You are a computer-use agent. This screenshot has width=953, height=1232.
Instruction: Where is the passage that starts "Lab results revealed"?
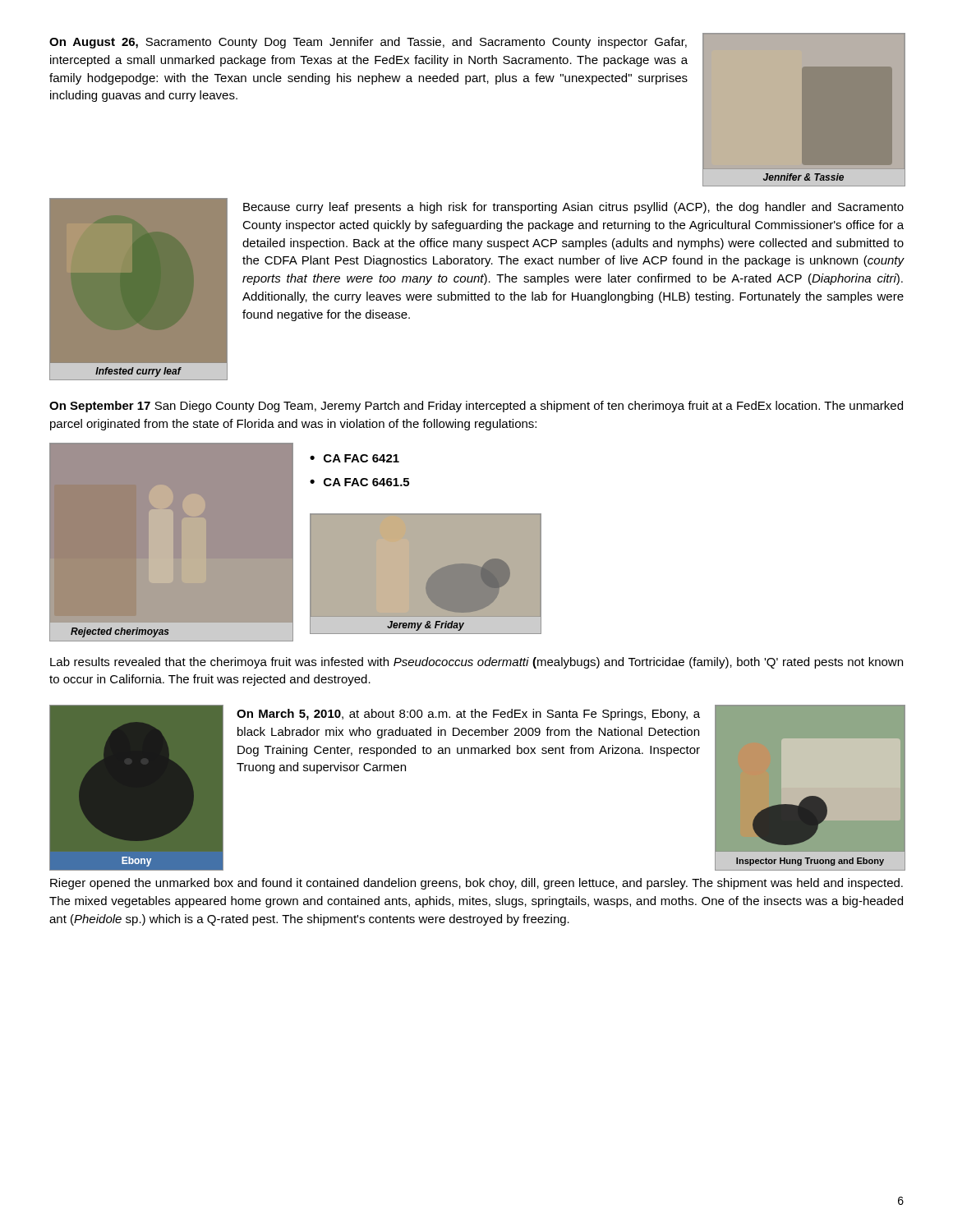point(476,670)
